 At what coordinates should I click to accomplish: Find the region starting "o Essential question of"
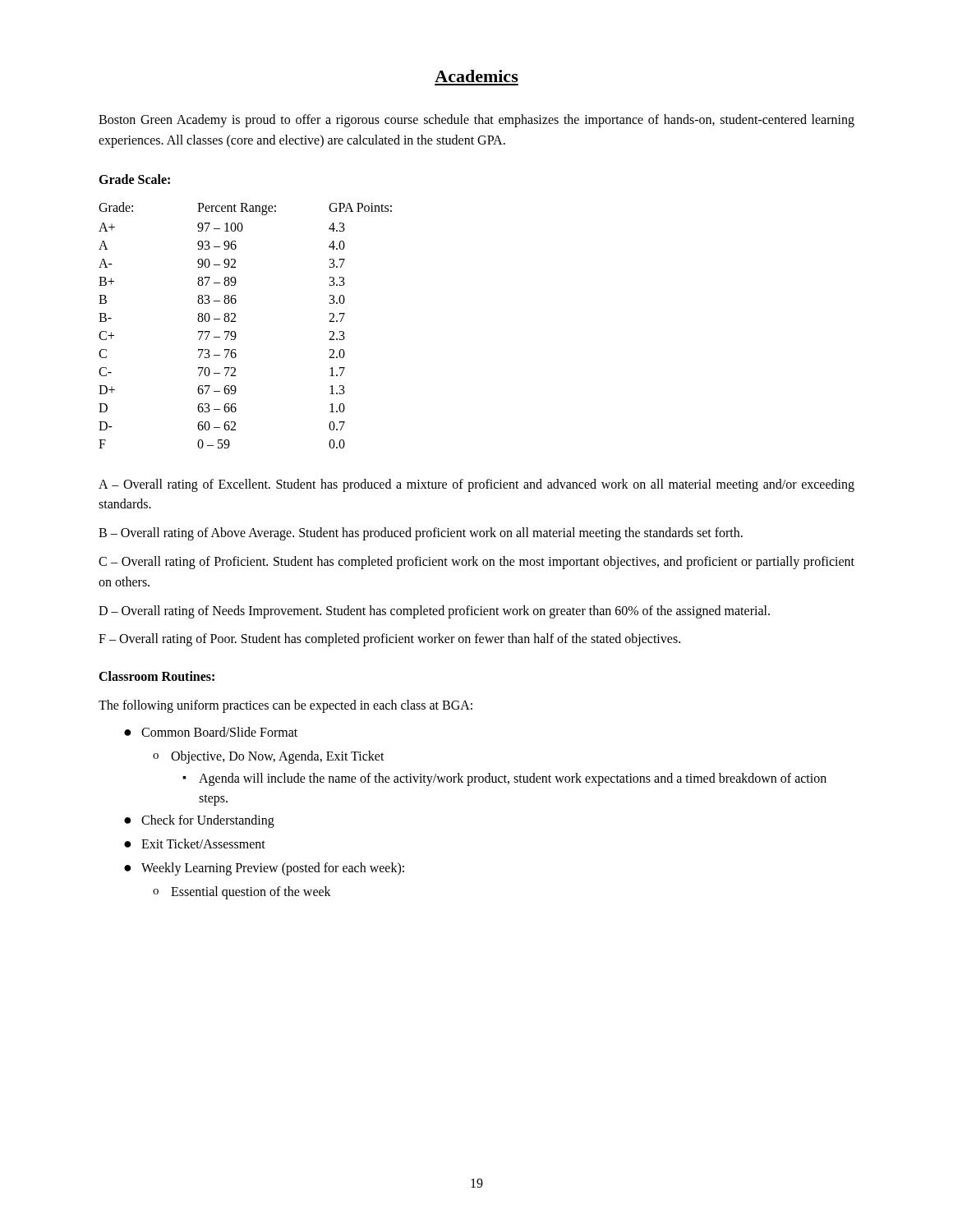point(242,892)
